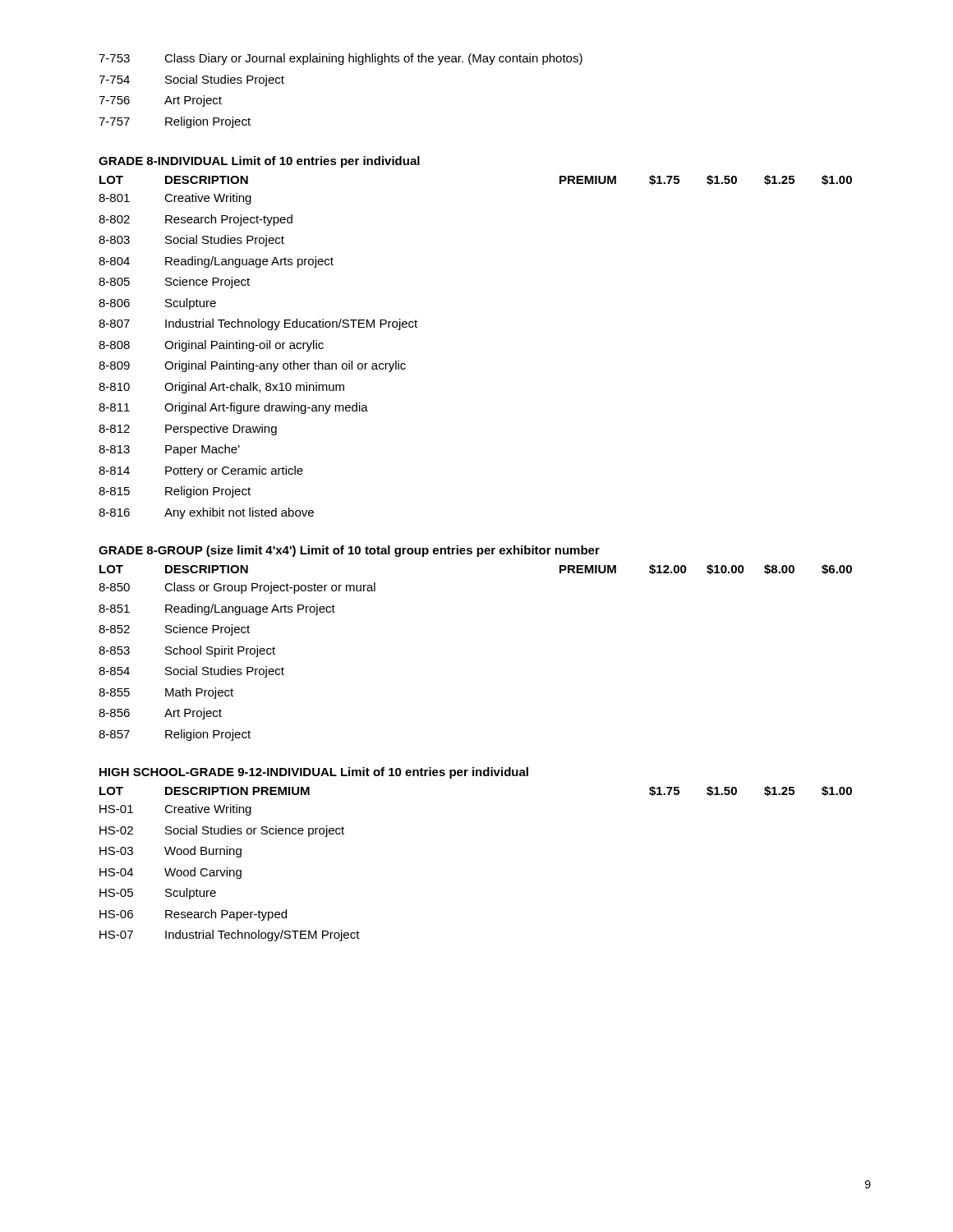The height and width of the screenshot is (1232, 953).
Task: Click on the element starting "HIGH SCHOOL-GRADE 9-12-INDIVIDUAL Limit"
Action: pos(314,772)
